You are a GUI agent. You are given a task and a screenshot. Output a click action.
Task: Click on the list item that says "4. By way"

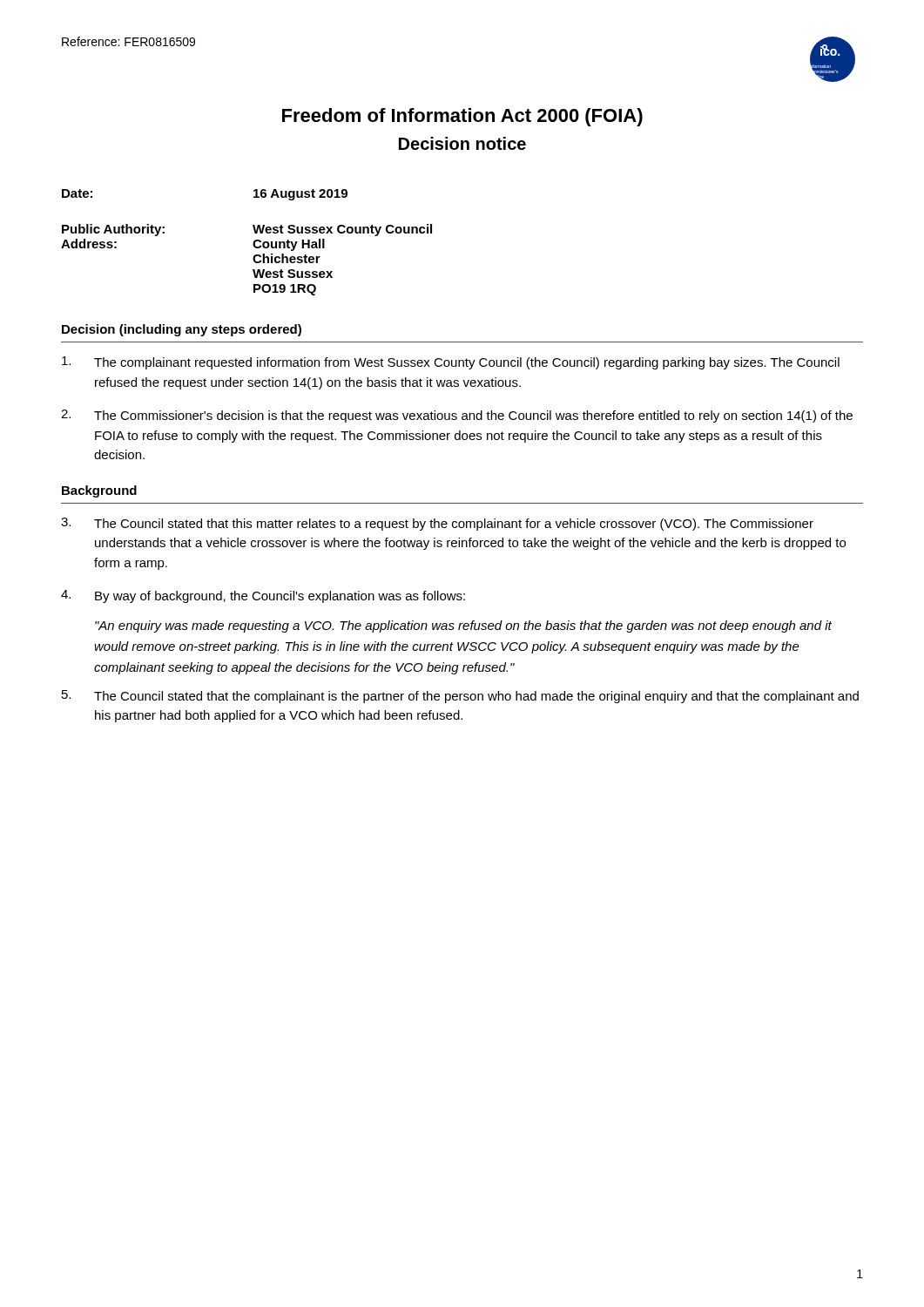tap(462, 596)
